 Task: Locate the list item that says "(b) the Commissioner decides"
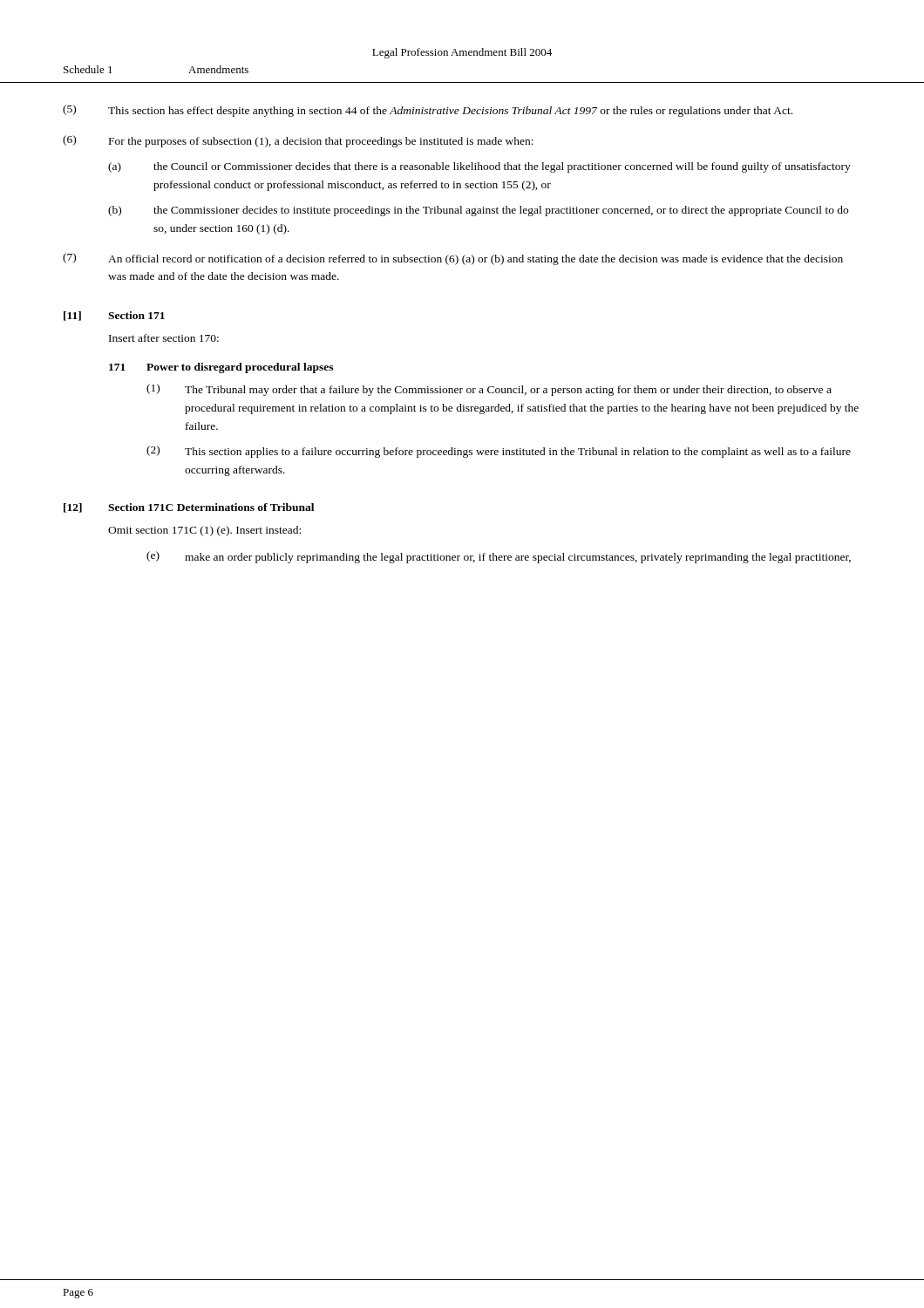point(485,219)
